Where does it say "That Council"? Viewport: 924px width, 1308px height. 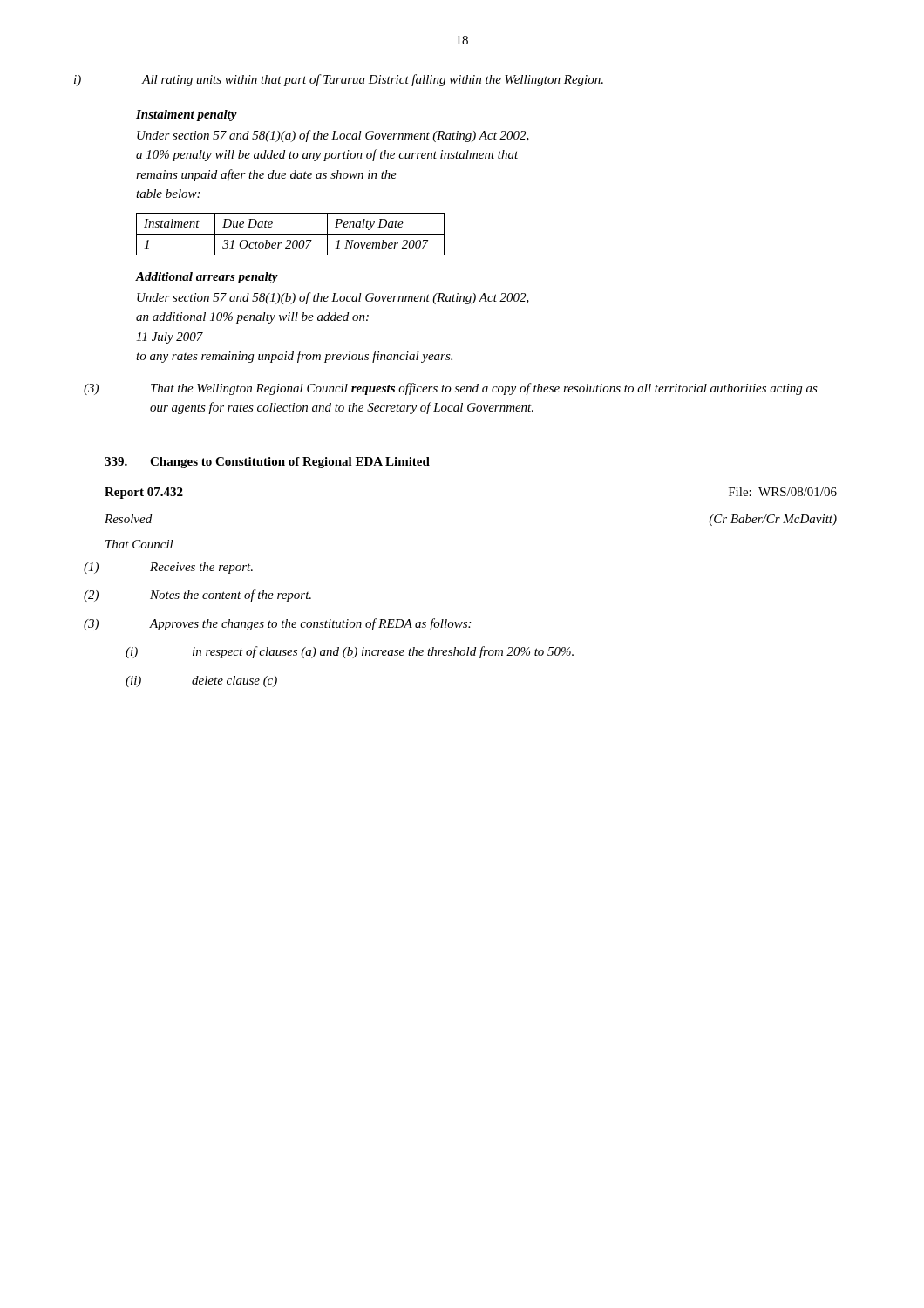click(139, 544)
